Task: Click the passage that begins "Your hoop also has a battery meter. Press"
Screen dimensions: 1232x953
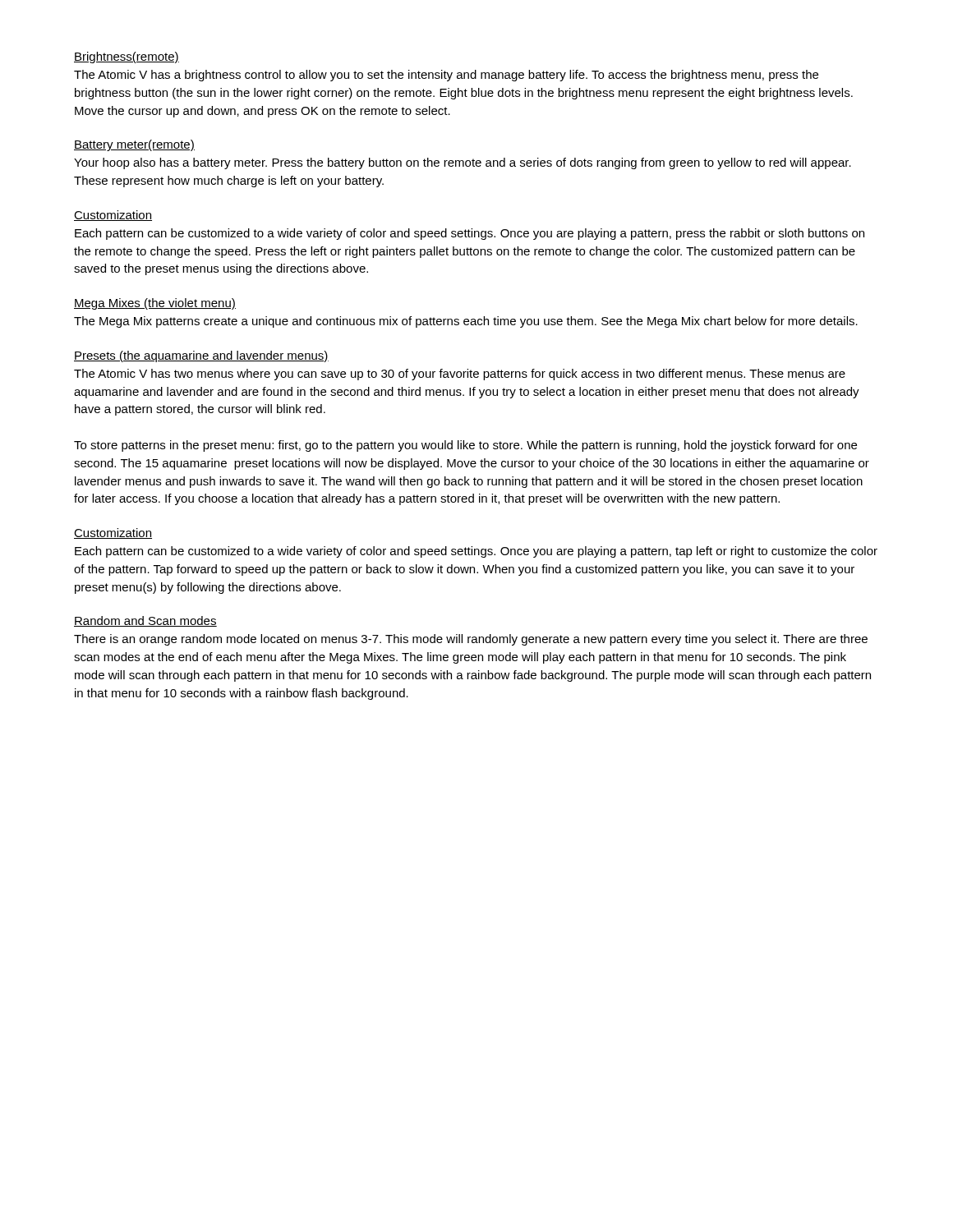Action: (x=463, y=171)
